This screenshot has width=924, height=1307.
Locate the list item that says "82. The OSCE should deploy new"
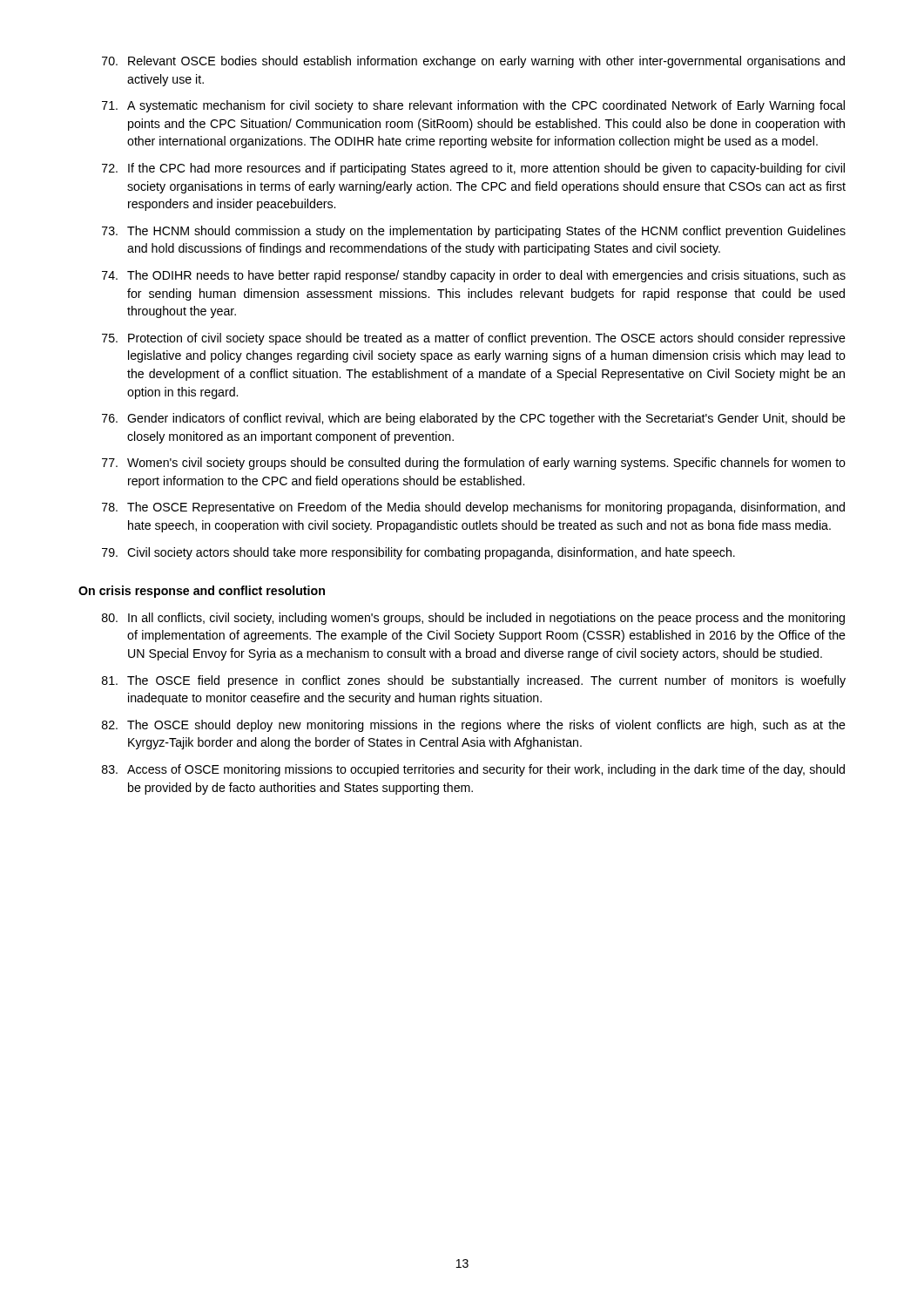point(462,734)
